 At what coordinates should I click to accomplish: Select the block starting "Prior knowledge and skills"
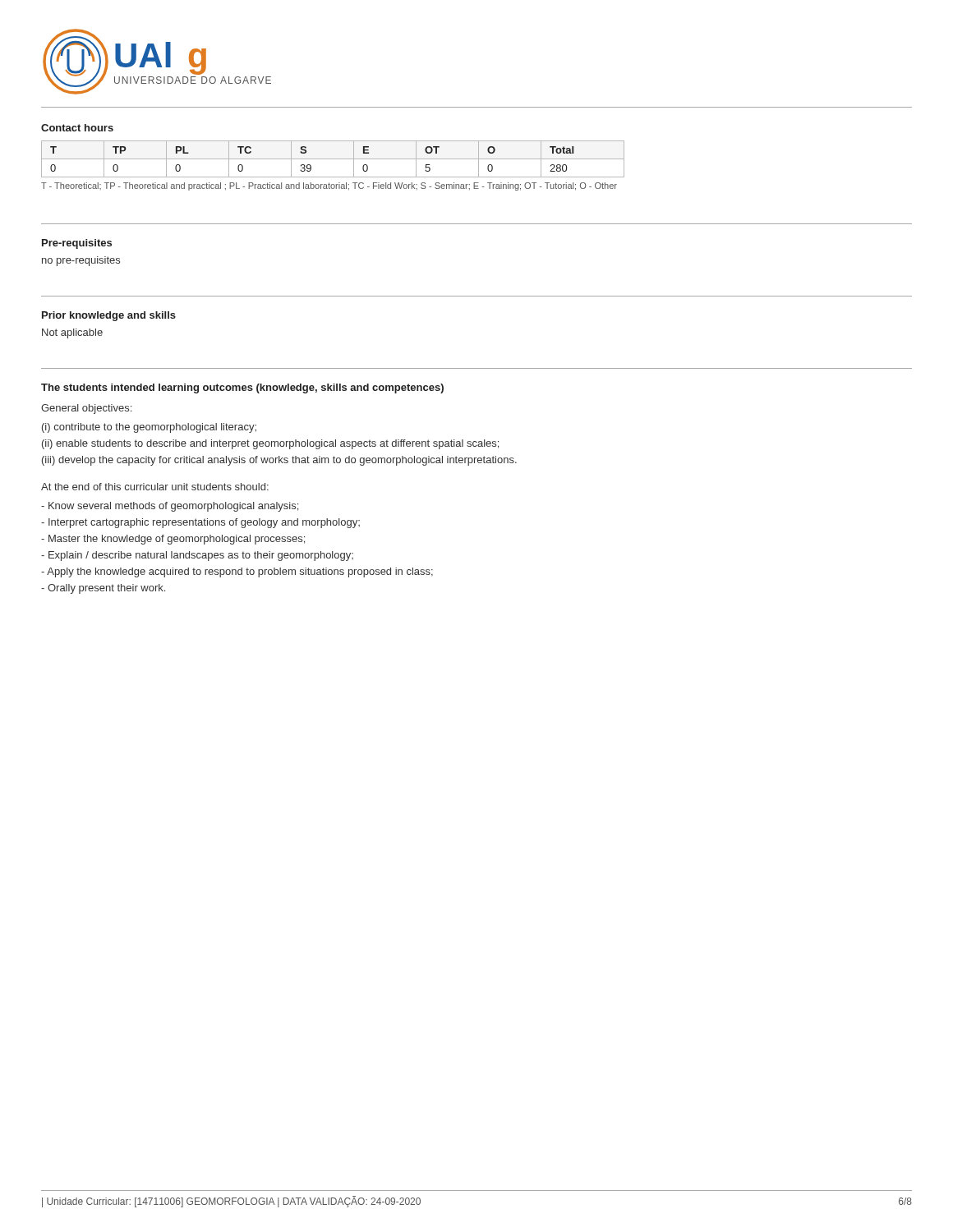point(108,315)
